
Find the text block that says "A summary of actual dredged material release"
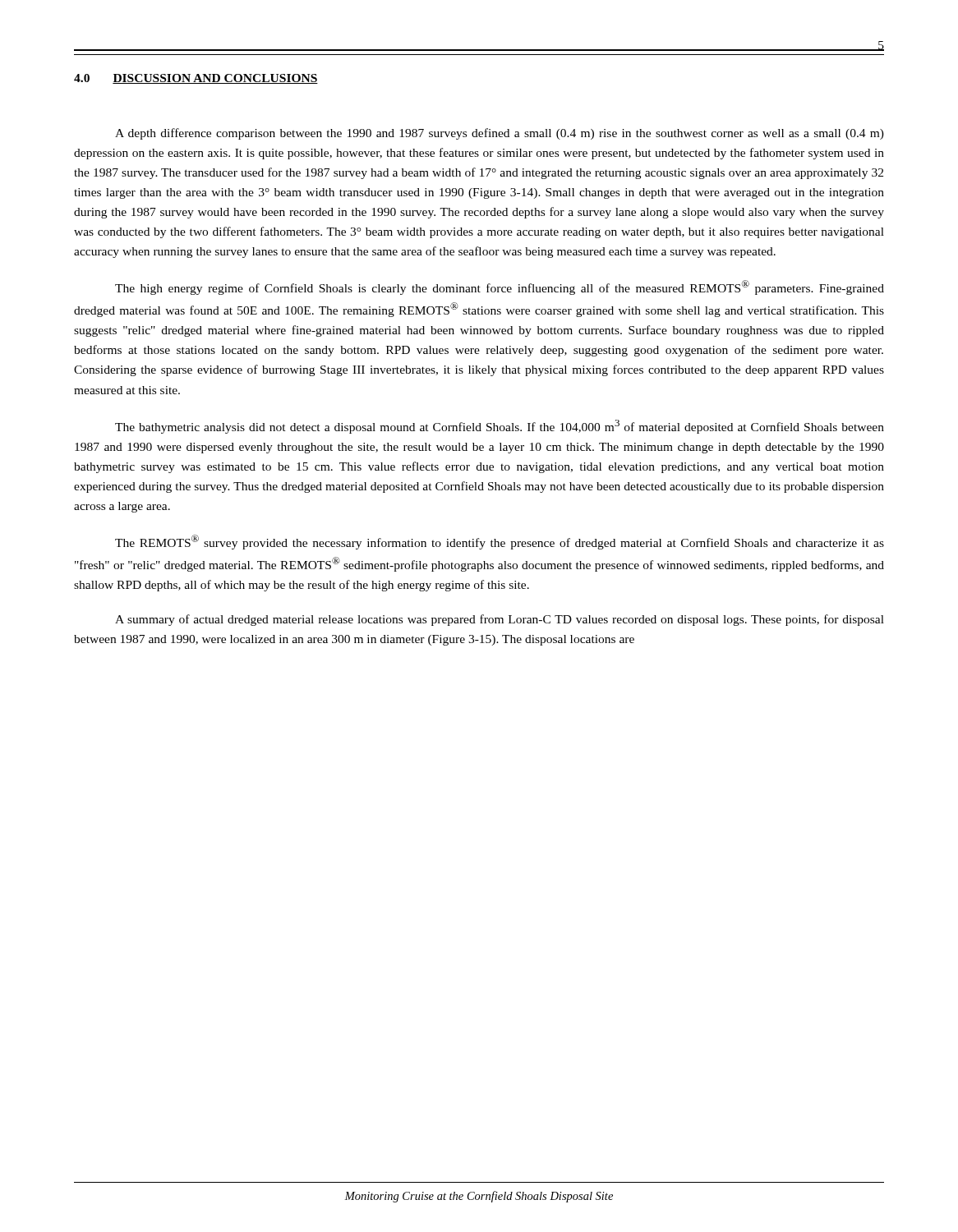point(479,629)
